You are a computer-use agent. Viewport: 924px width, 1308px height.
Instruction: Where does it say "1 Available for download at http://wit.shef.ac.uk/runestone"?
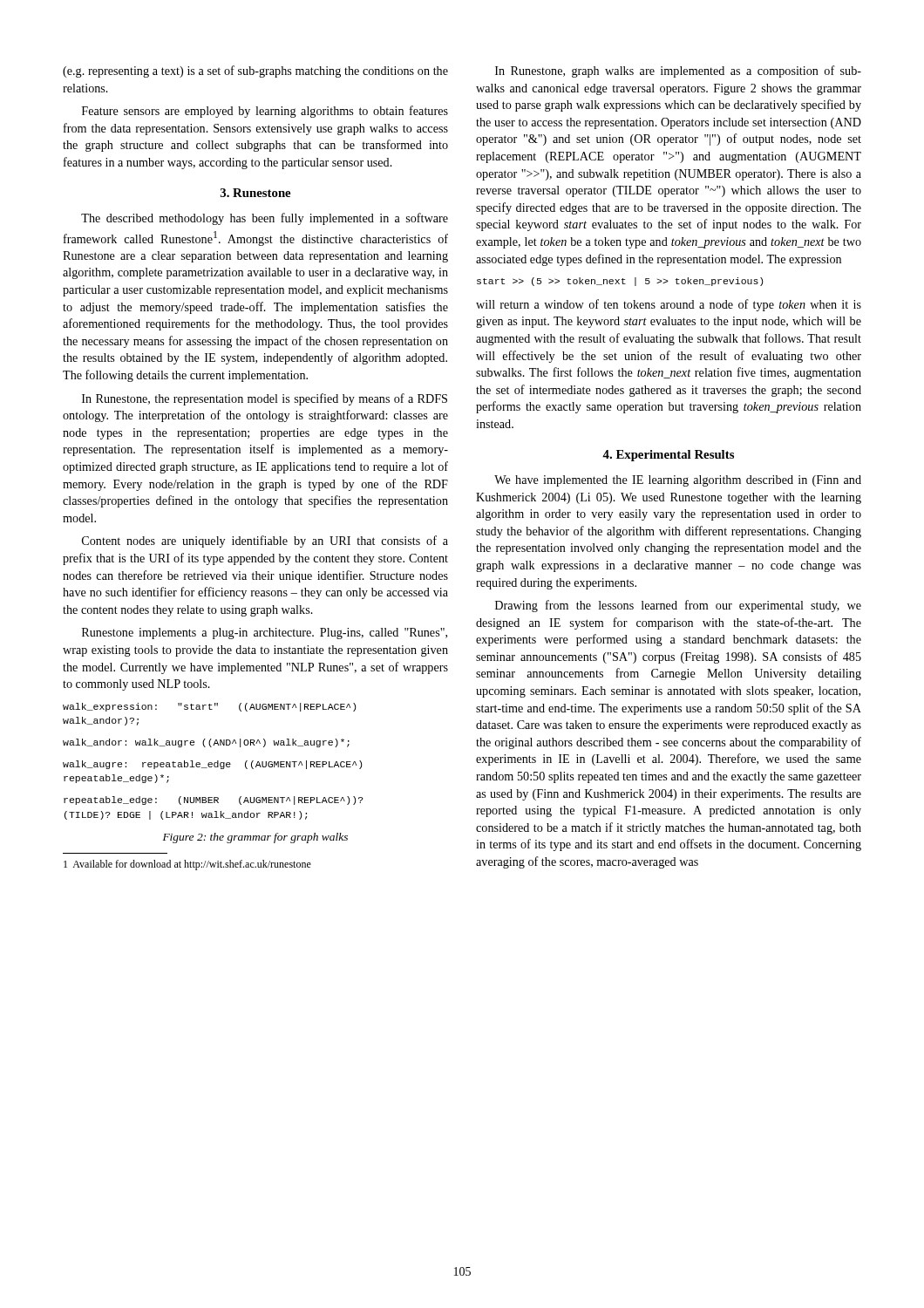pyautogui.click(x=255, y=864)
